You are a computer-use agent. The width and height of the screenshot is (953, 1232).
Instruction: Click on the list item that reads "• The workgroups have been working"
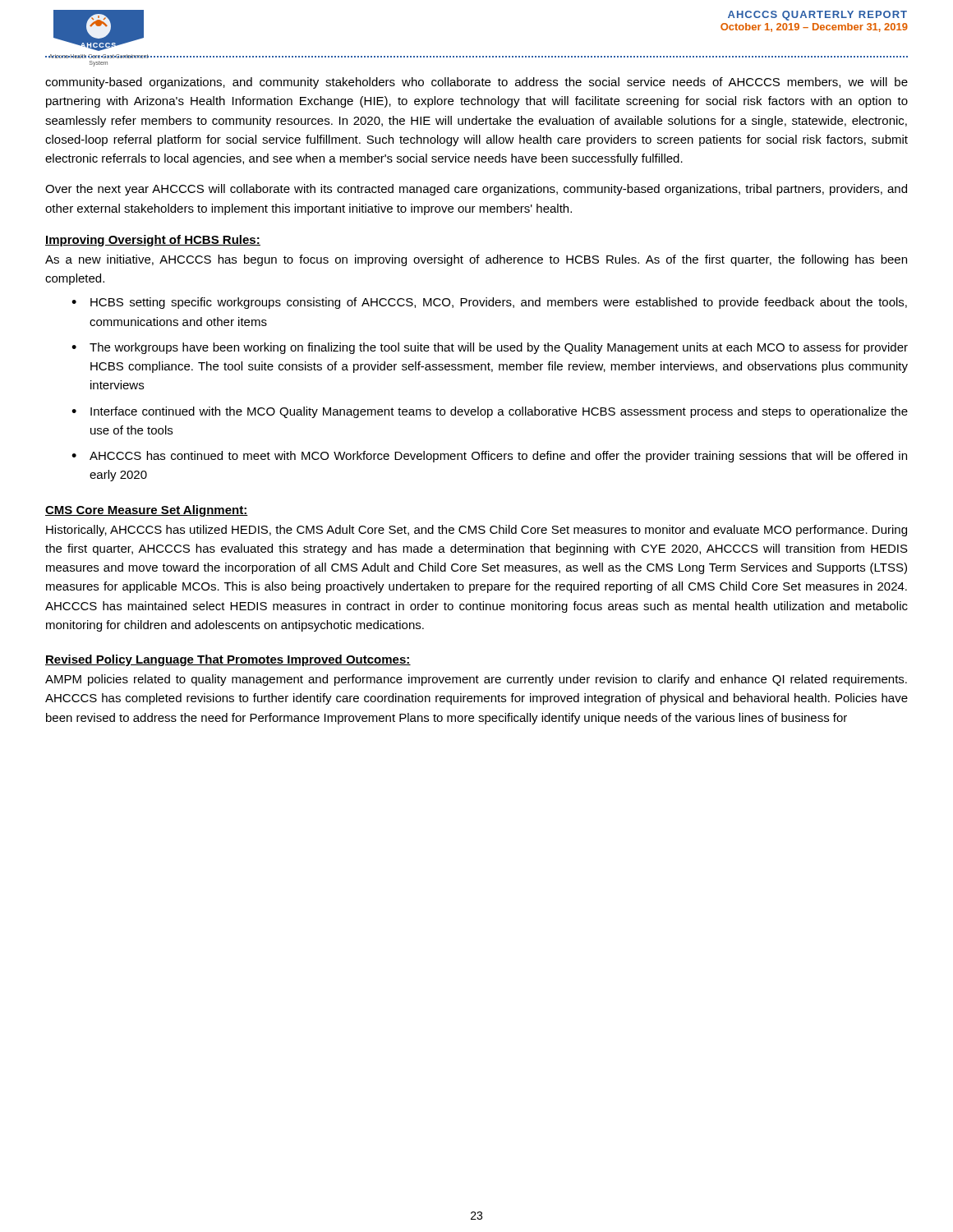pos(490,366)
